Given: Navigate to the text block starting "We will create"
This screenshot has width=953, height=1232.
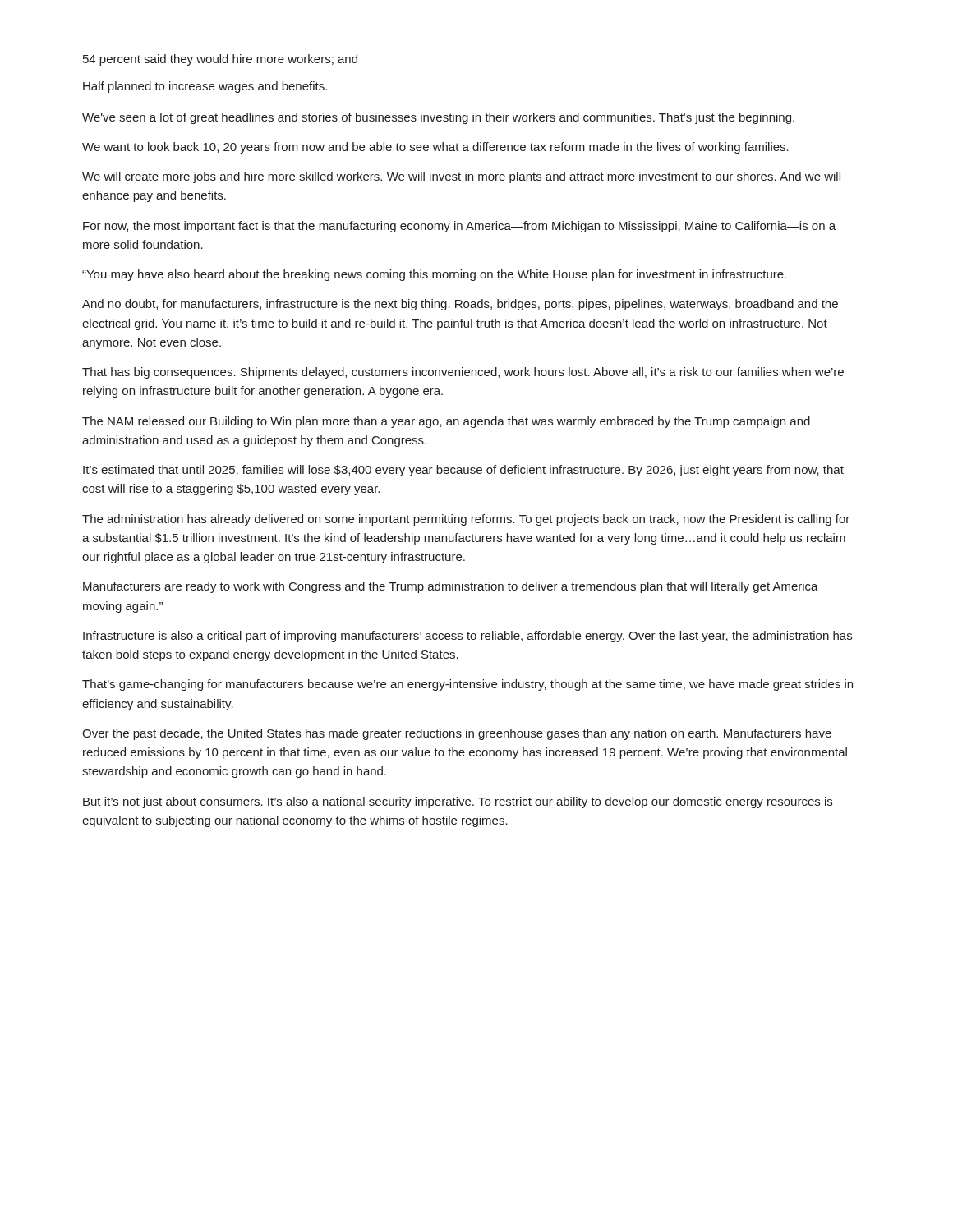Looking at the screenshot, I should click(x=462, y=186).
